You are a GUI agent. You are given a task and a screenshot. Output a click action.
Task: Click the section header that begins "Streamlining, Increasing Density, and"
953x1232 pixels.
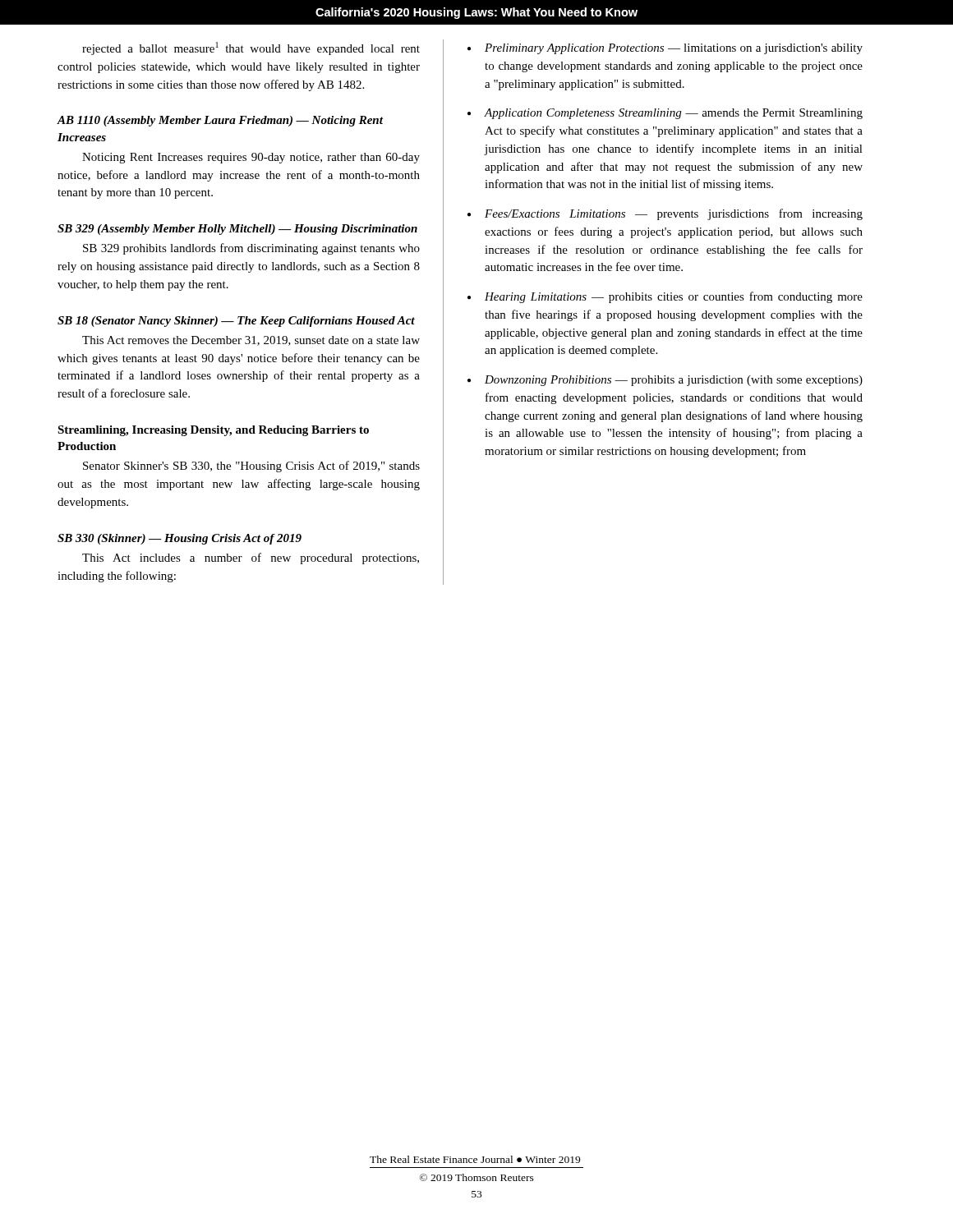(x=213, y=438)
